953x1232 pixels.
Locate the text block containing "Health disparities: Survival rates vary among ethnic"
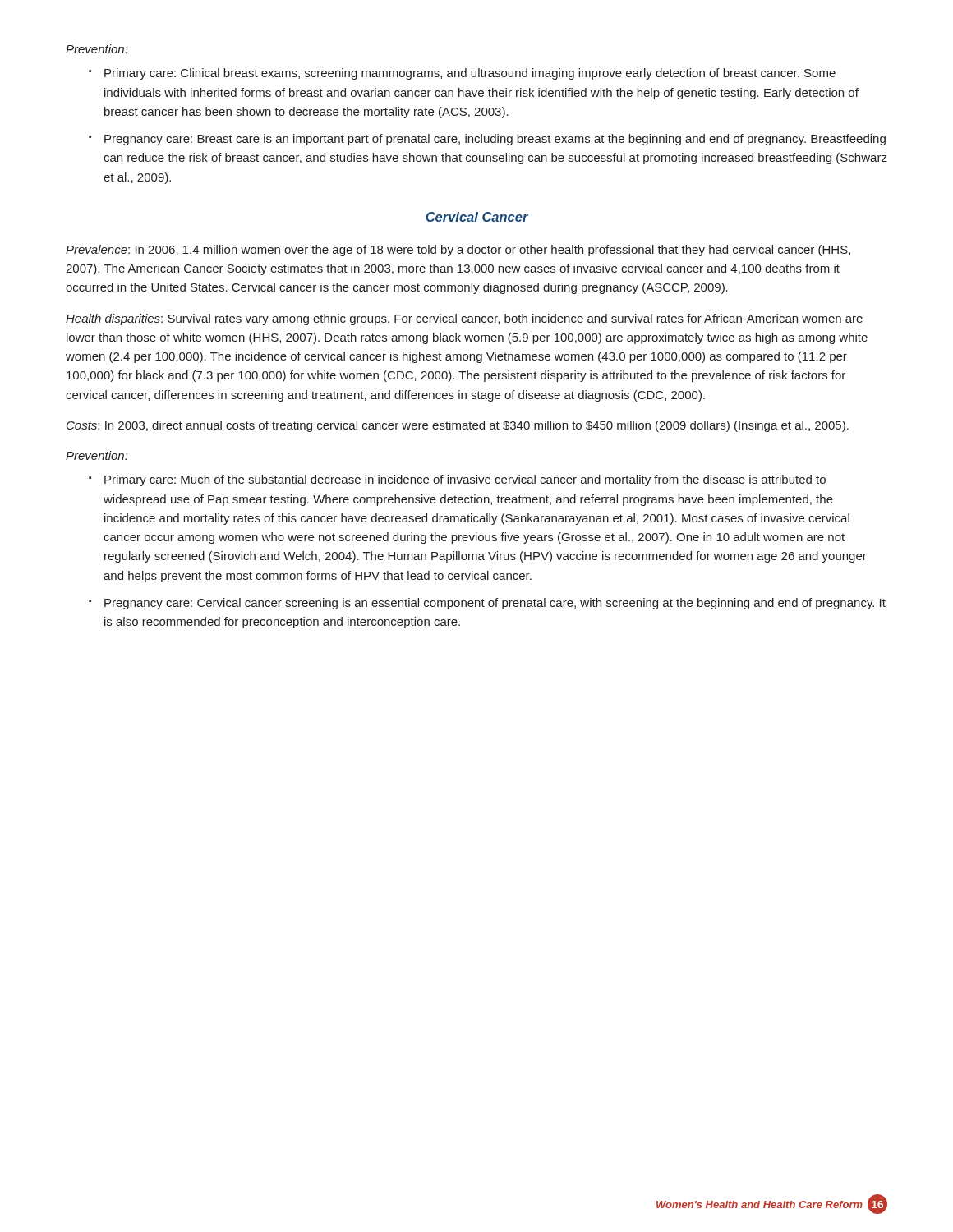(476, 356)
